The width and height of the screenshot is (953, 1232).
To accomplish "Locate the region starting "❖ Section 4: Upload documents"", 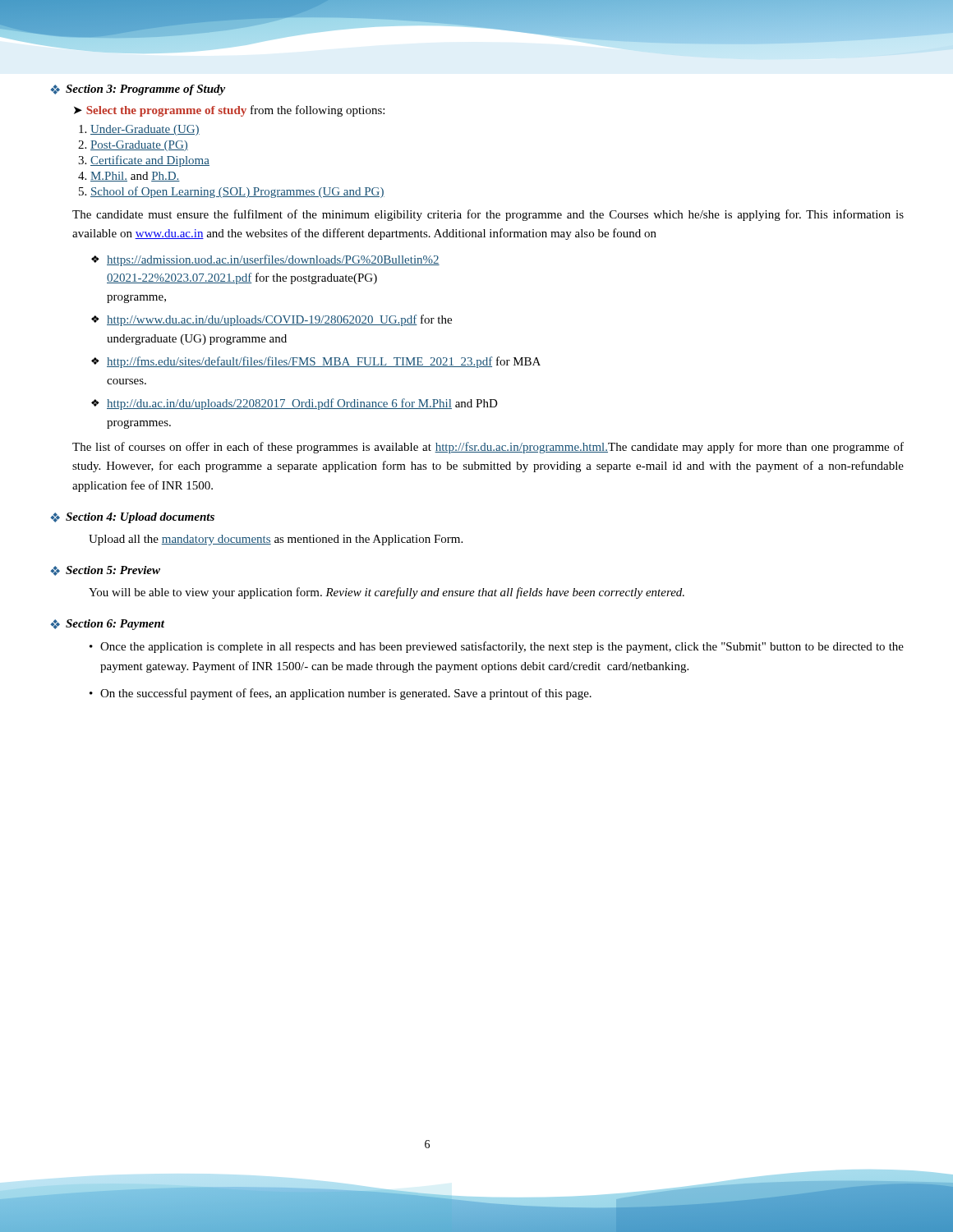I will pos(132,518).
